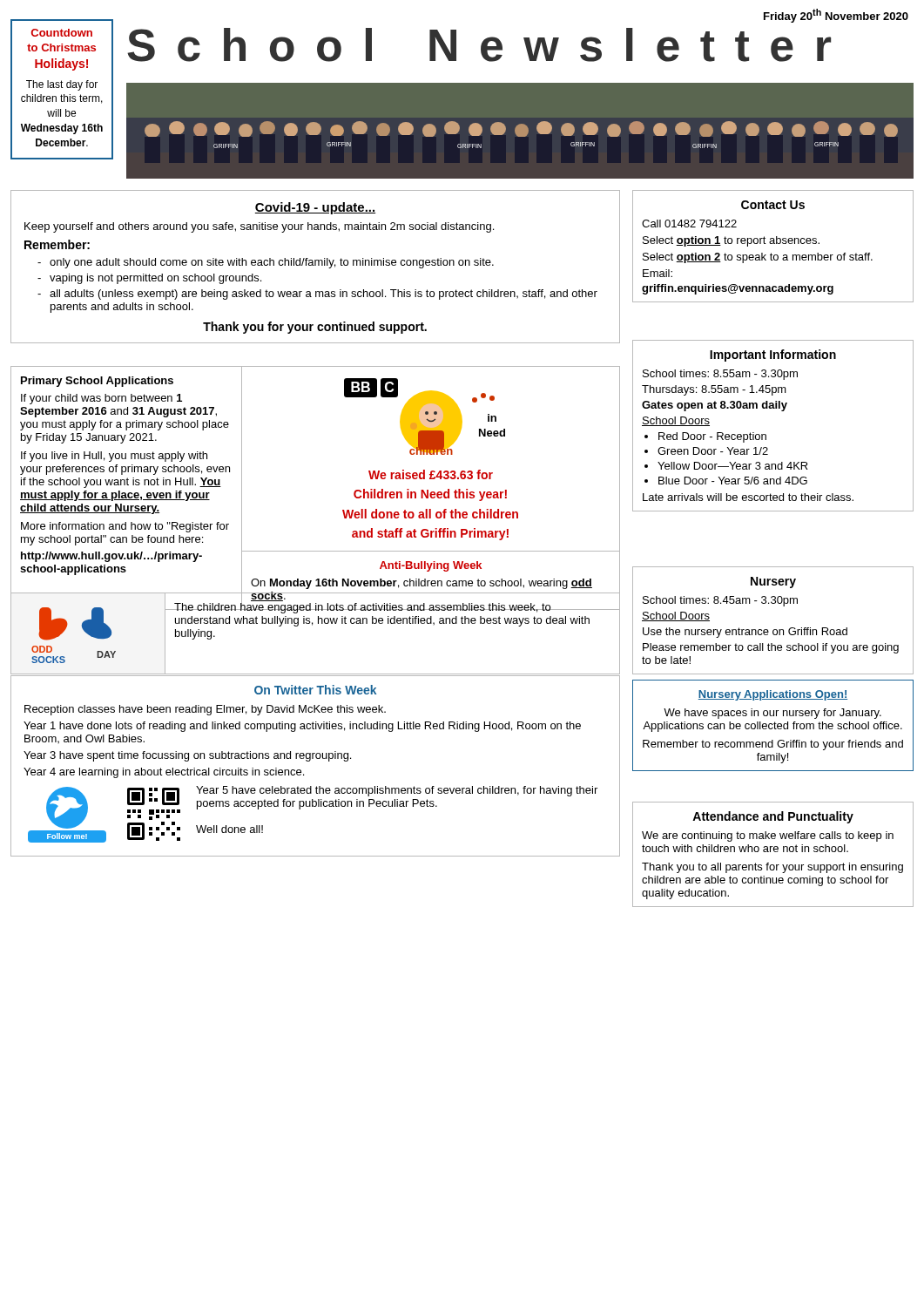
Task: Point to the passage starting "Contact Us Call 01482 794122 Select option"
Action: (x=773, y=246)
